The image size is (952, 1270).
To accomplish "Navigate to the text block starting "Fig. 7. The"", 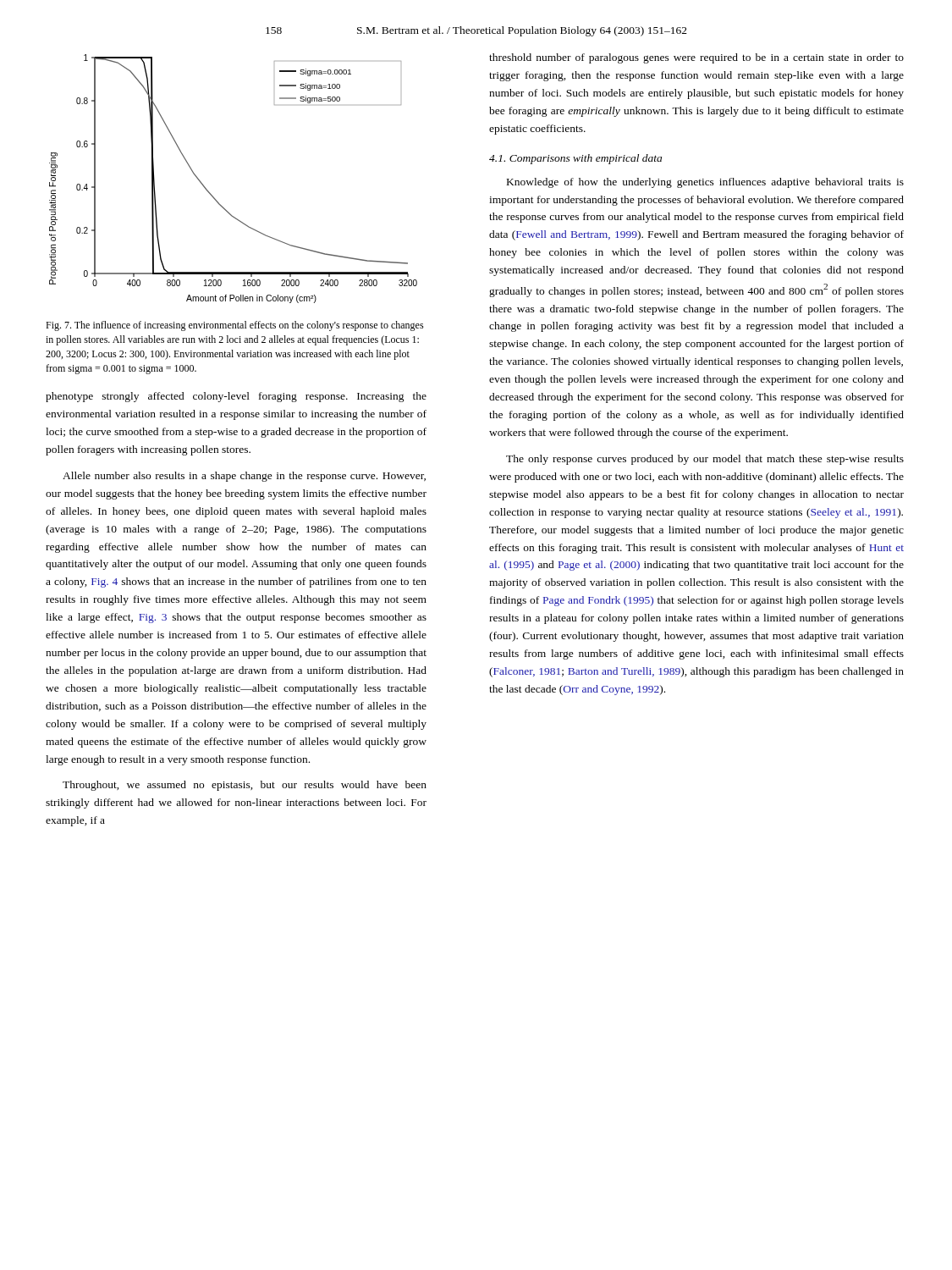I will pos(235,347).
